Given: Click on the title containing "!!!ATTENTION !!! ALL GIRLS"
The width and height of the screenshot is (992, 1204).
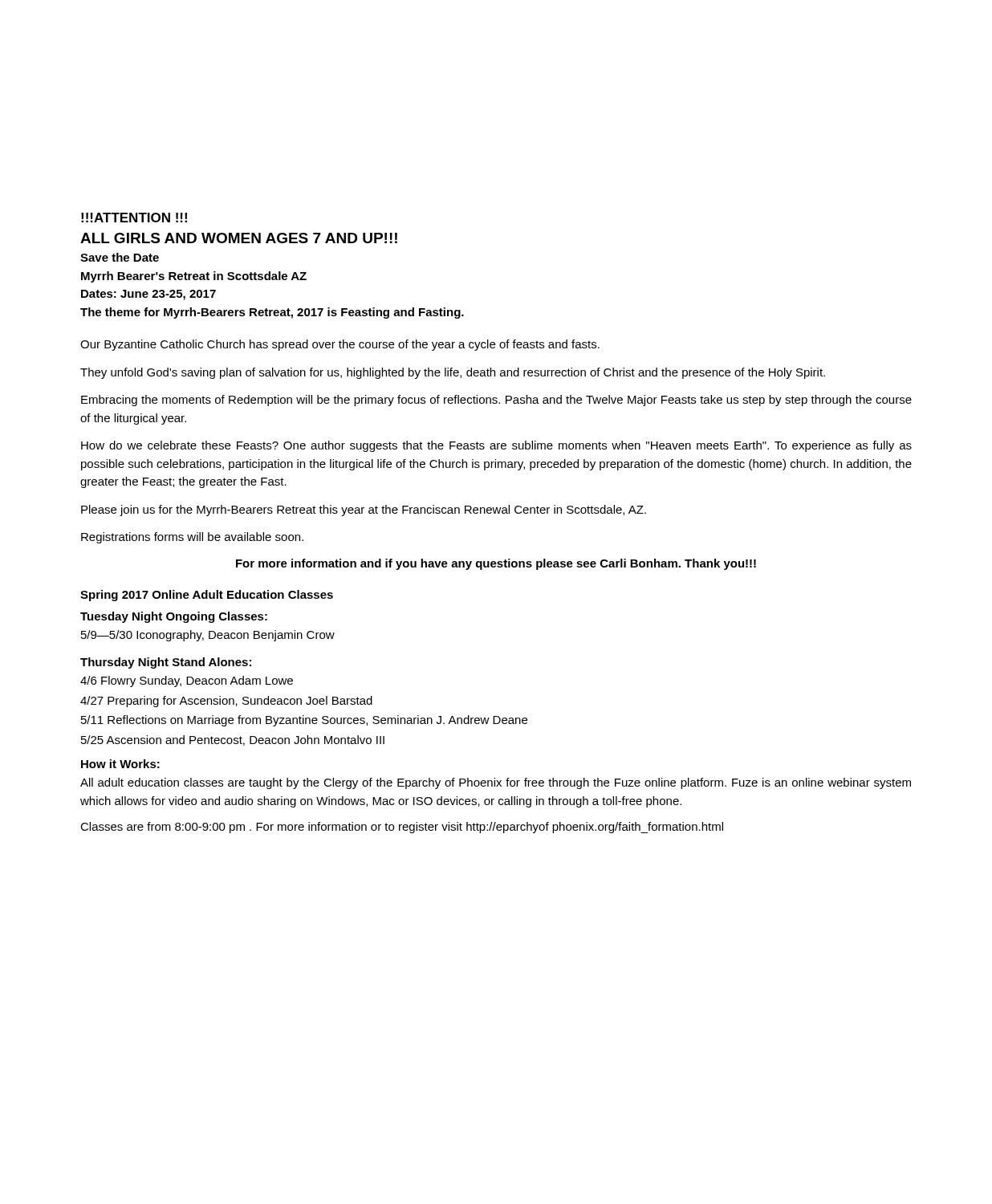Looking at the screenshot, I should click(134, 218).
